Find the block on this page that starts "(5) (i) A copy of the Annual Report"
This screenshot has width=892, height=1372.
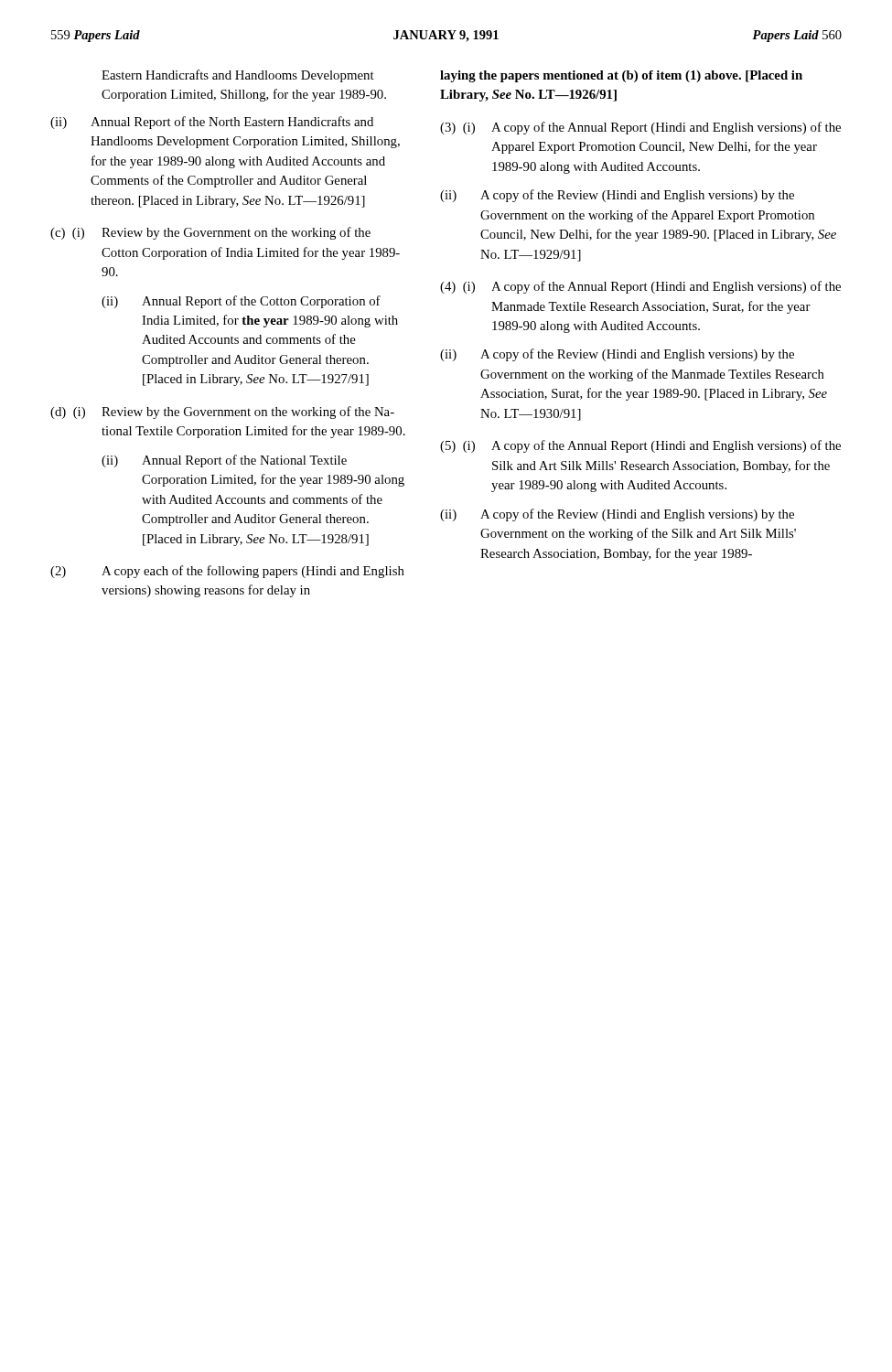[641, 466]
